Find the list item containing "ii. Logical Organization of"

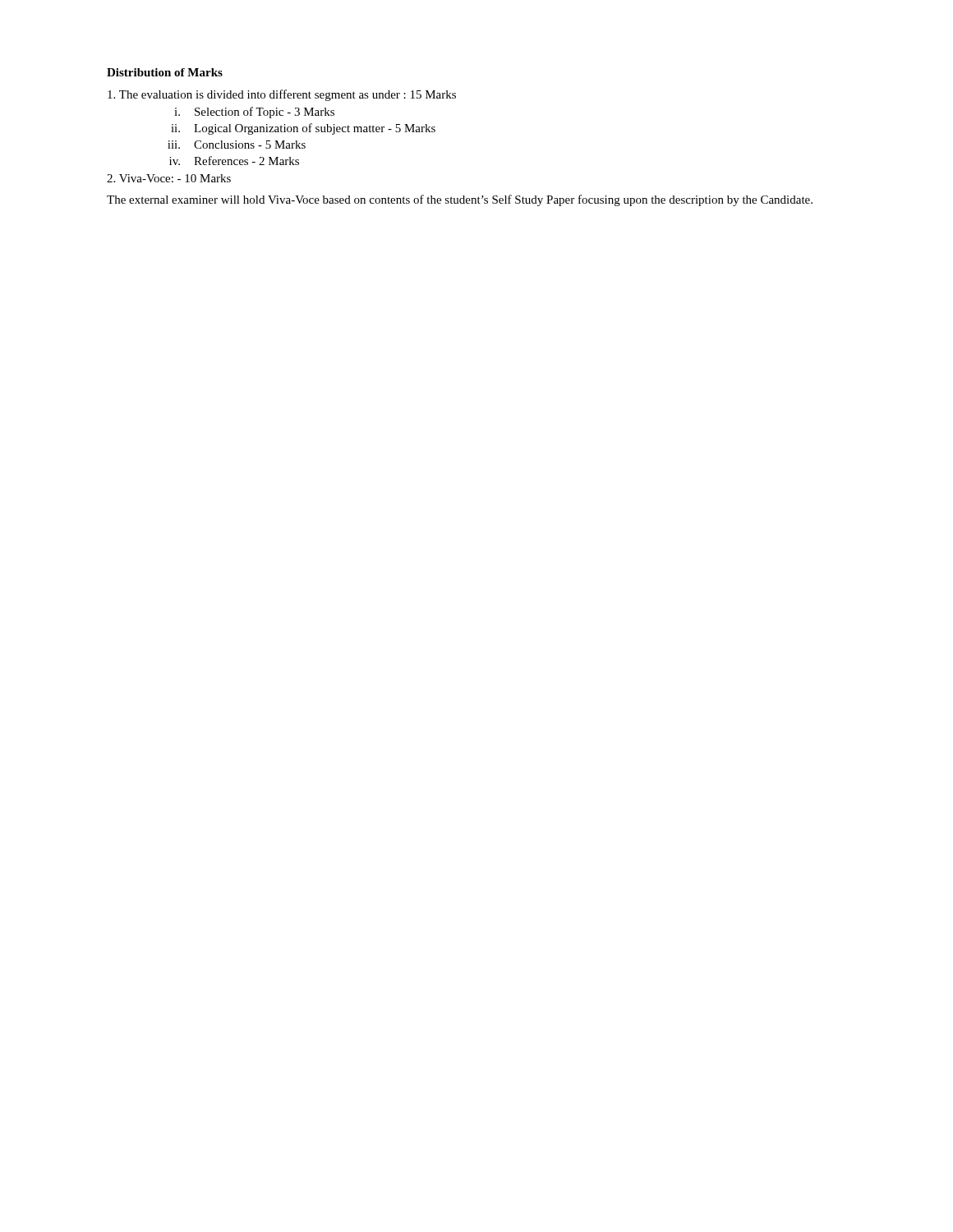(303, 129)
